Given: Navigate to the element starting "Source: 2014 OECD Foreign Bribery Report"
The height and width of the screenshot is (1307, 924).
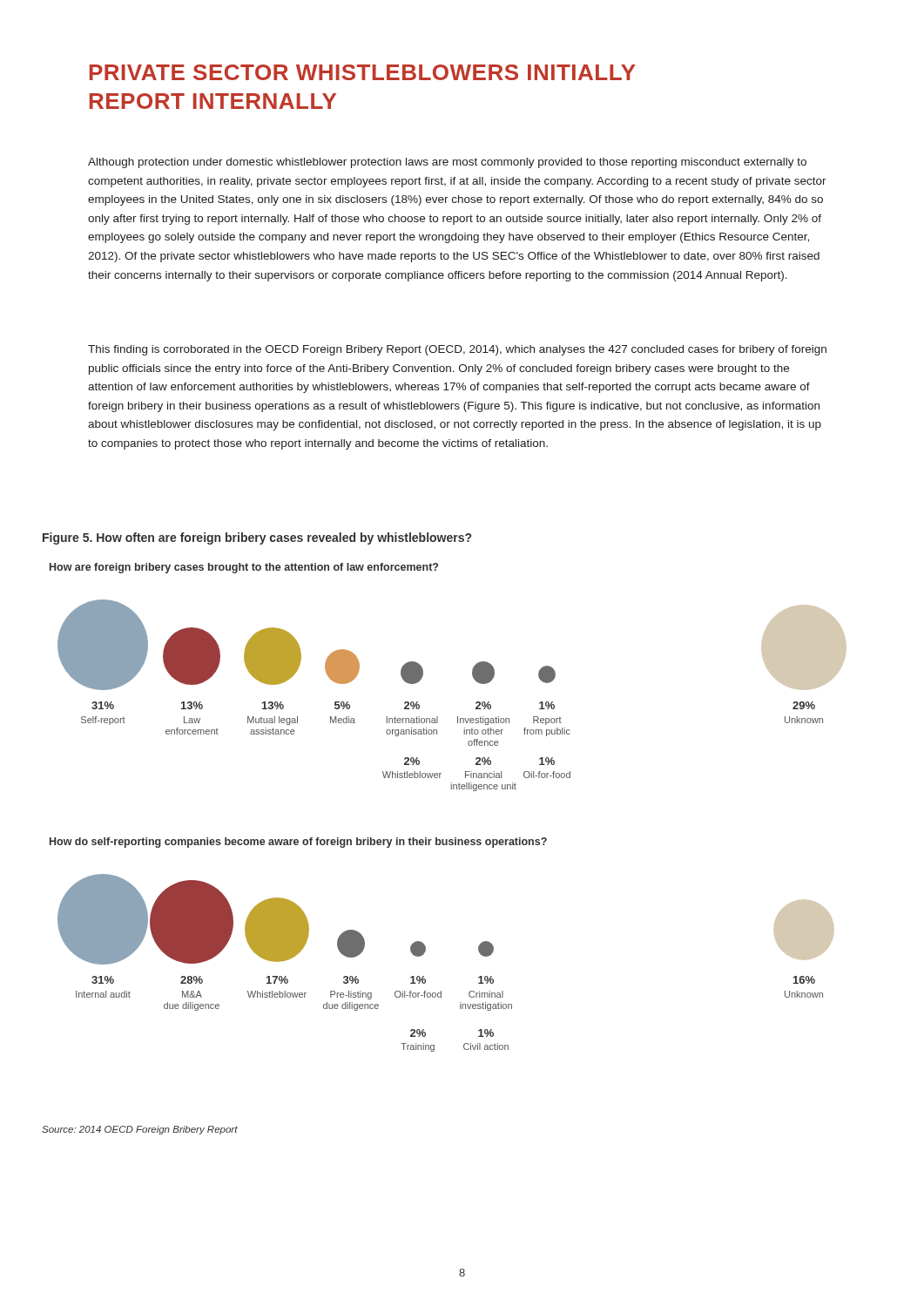Looking at the screenshot, I should pyautogui.click(x=139, y=1129).
